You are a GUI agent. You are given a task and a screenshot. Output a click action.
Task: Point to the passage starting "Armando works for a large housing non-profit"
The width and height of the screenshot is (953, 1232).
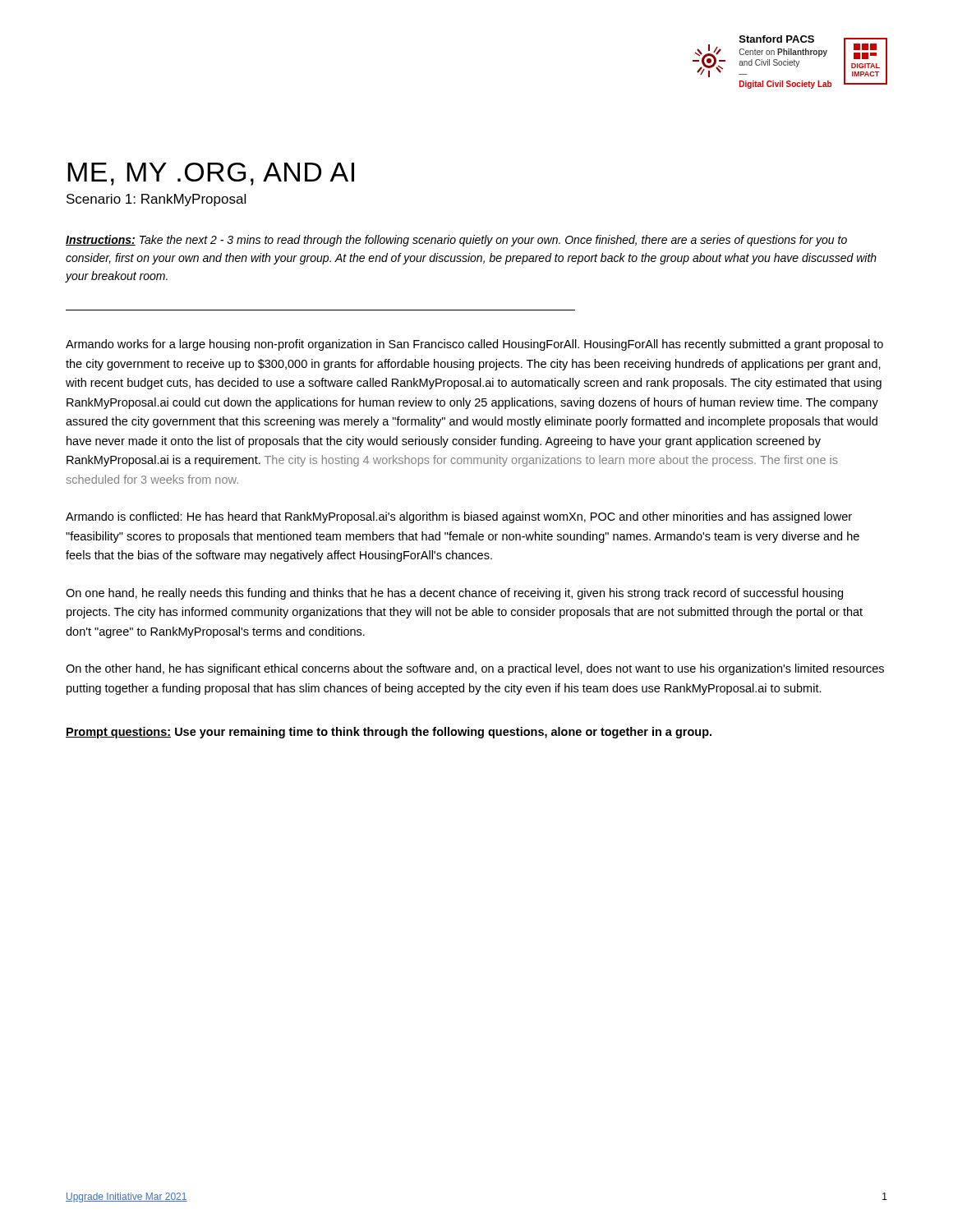(x=475, y=412)
